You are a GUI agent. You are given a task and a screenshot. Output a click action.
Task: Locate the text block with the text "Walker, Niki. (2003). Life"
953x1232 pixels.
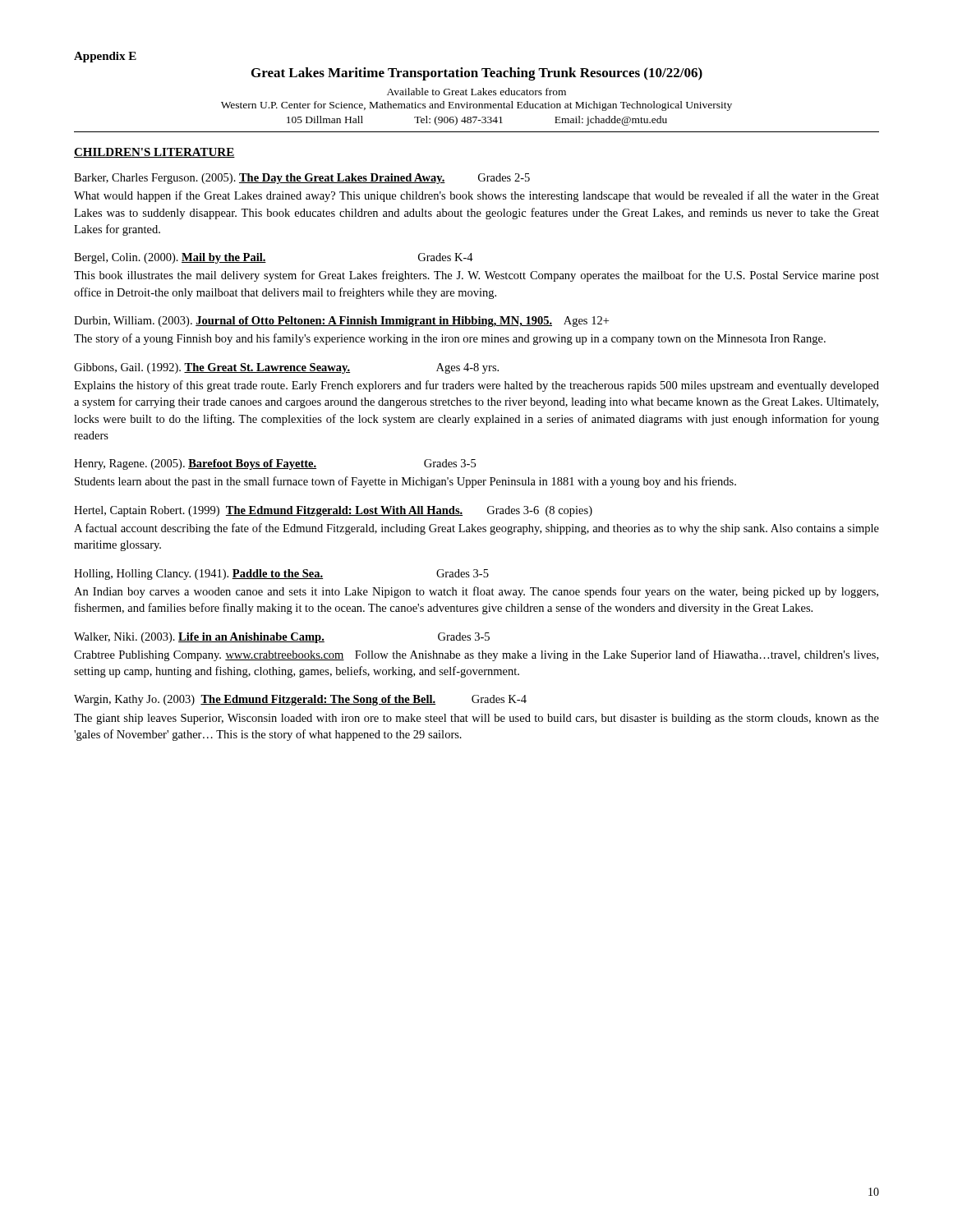click(x=476, y=654)
